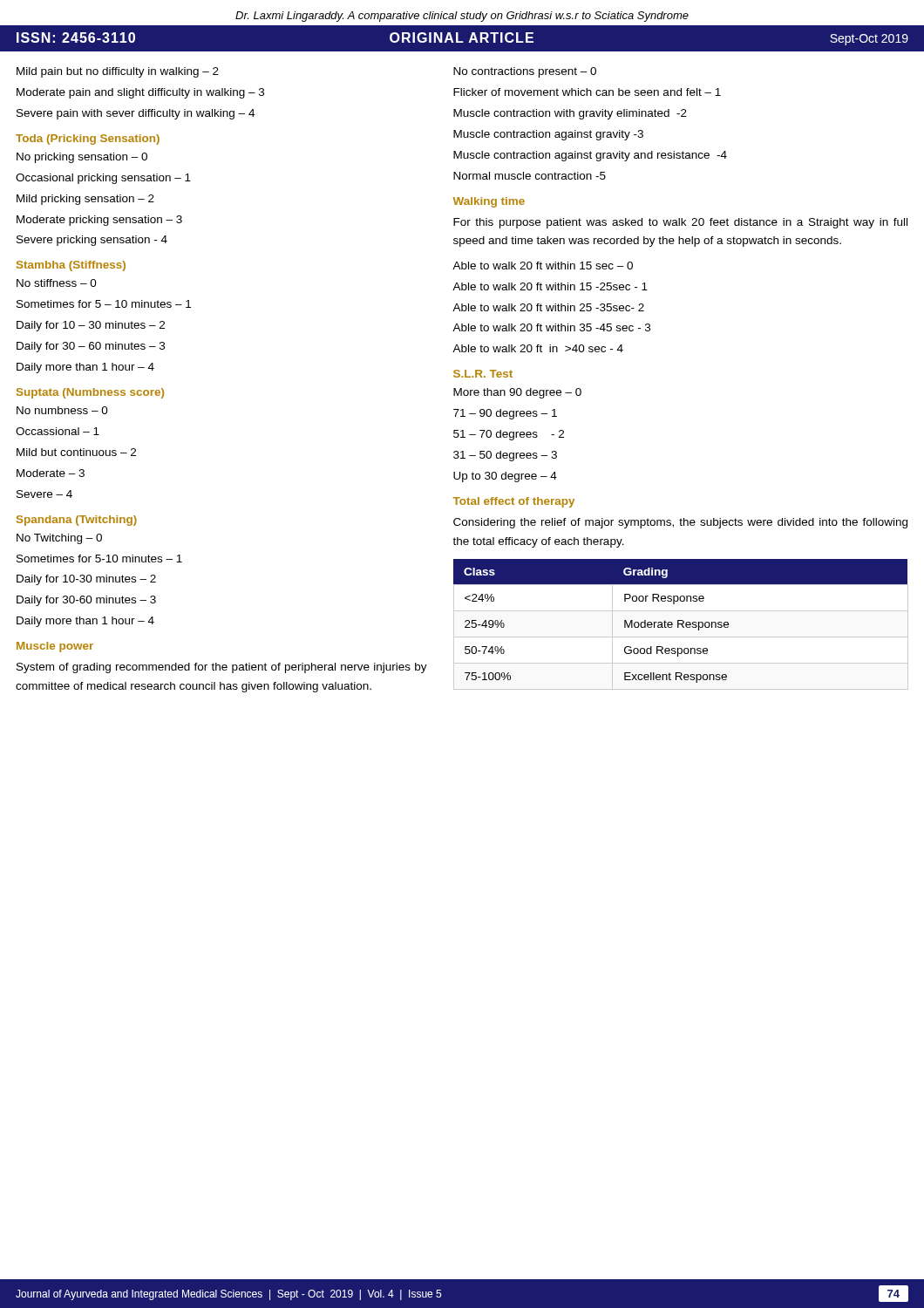924x1308 pixels.
Task: Locate the table with the text "Good Response"
Action: [681, 624]
